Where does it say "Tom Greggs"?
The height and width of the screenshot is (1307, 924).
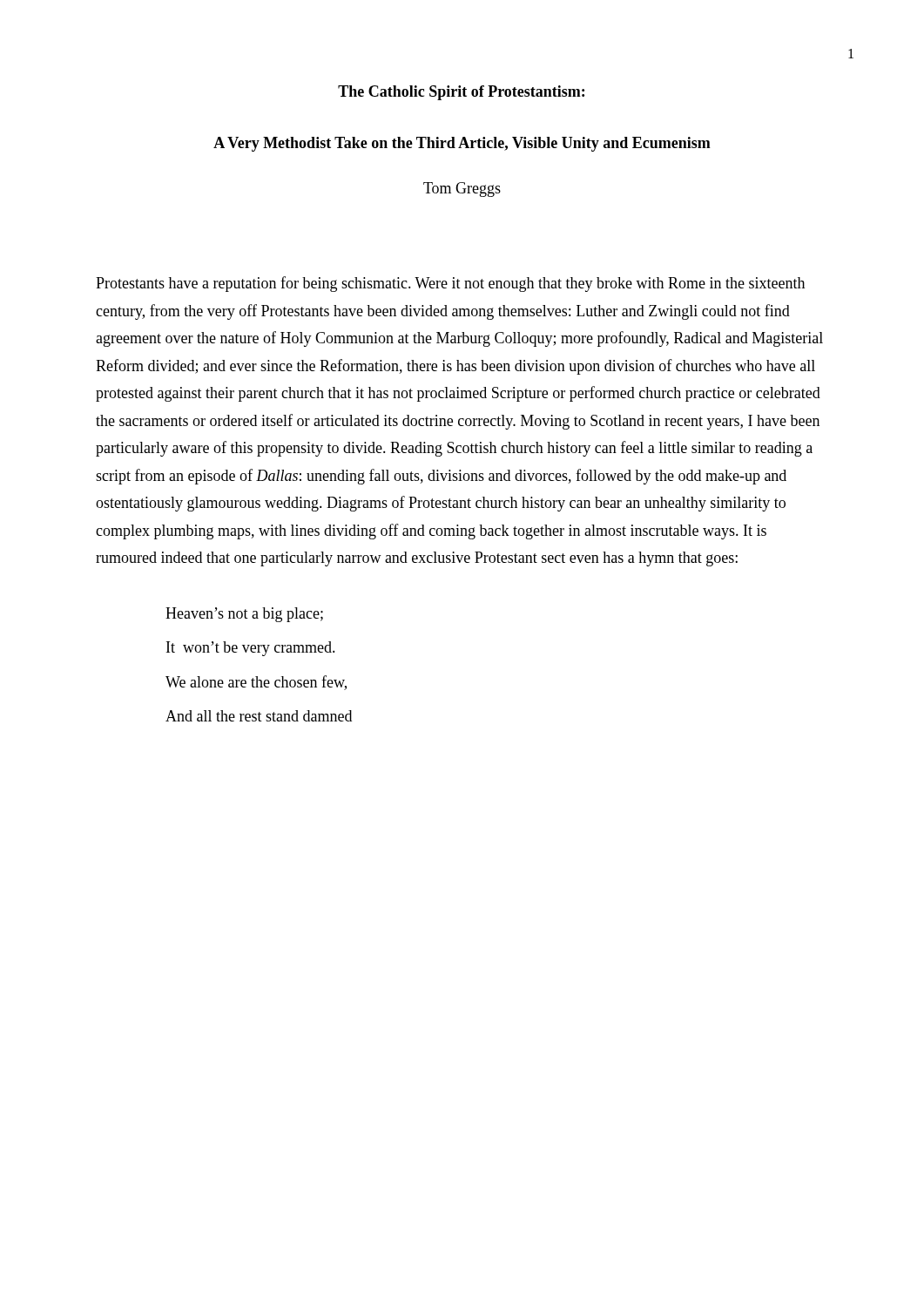point(462,188)
